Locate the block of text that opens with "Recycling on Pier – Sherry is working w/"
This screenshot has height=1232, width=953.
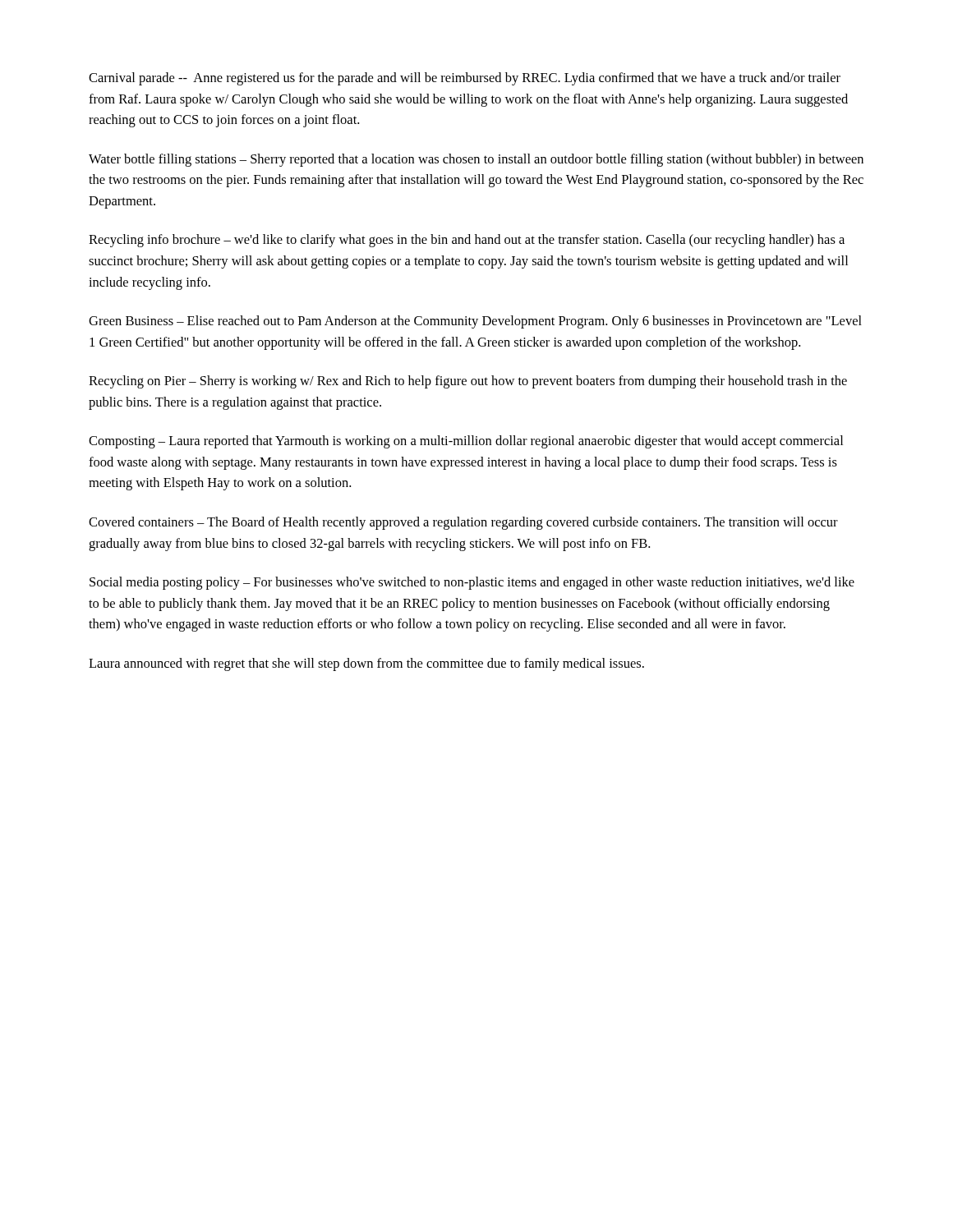(x=468, y=391)
